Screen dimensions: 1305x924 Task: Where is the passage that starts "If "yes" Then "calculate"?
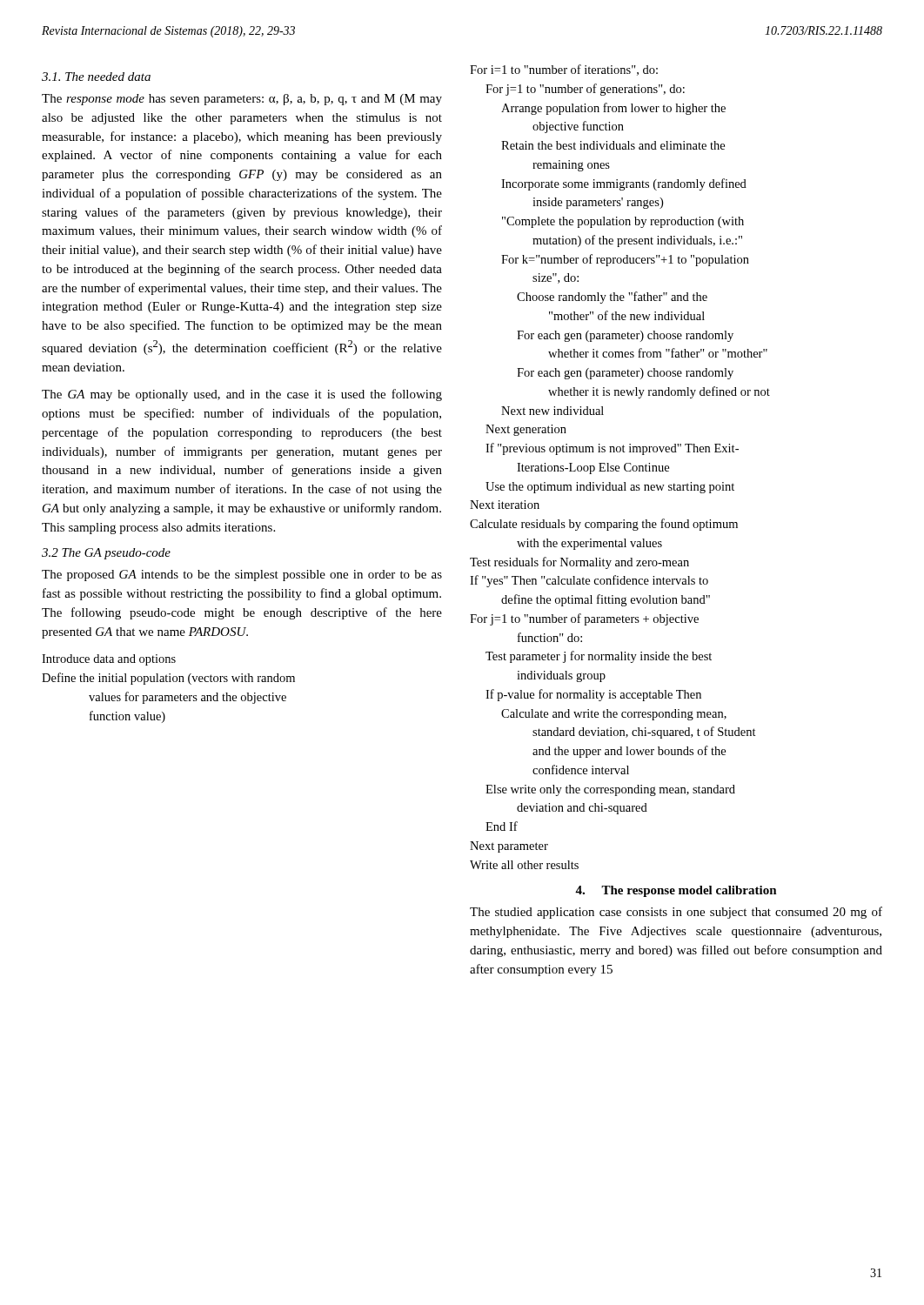(x=676, y=591)
